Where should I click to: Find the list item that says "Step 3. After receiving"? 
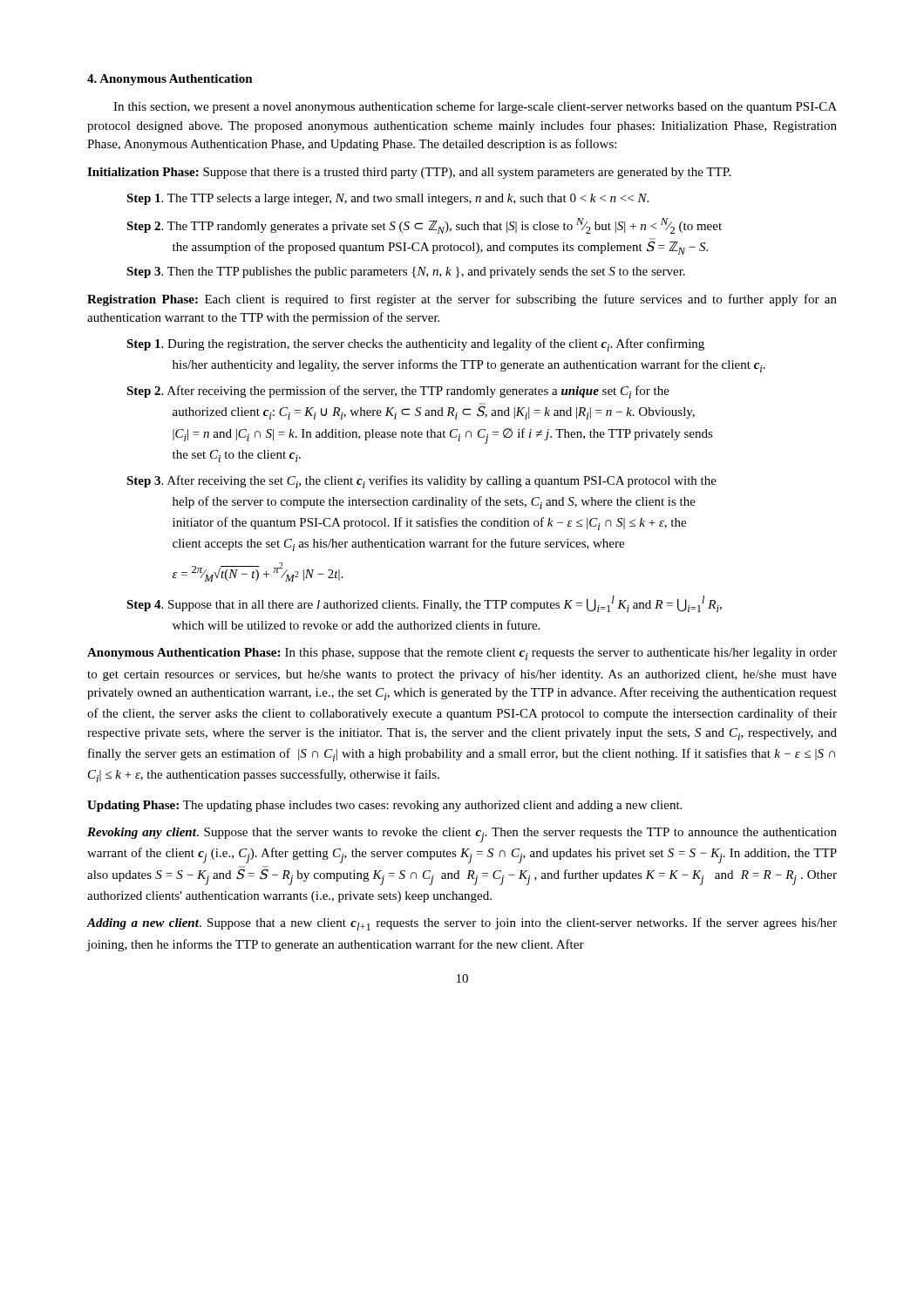click(482, 530)
